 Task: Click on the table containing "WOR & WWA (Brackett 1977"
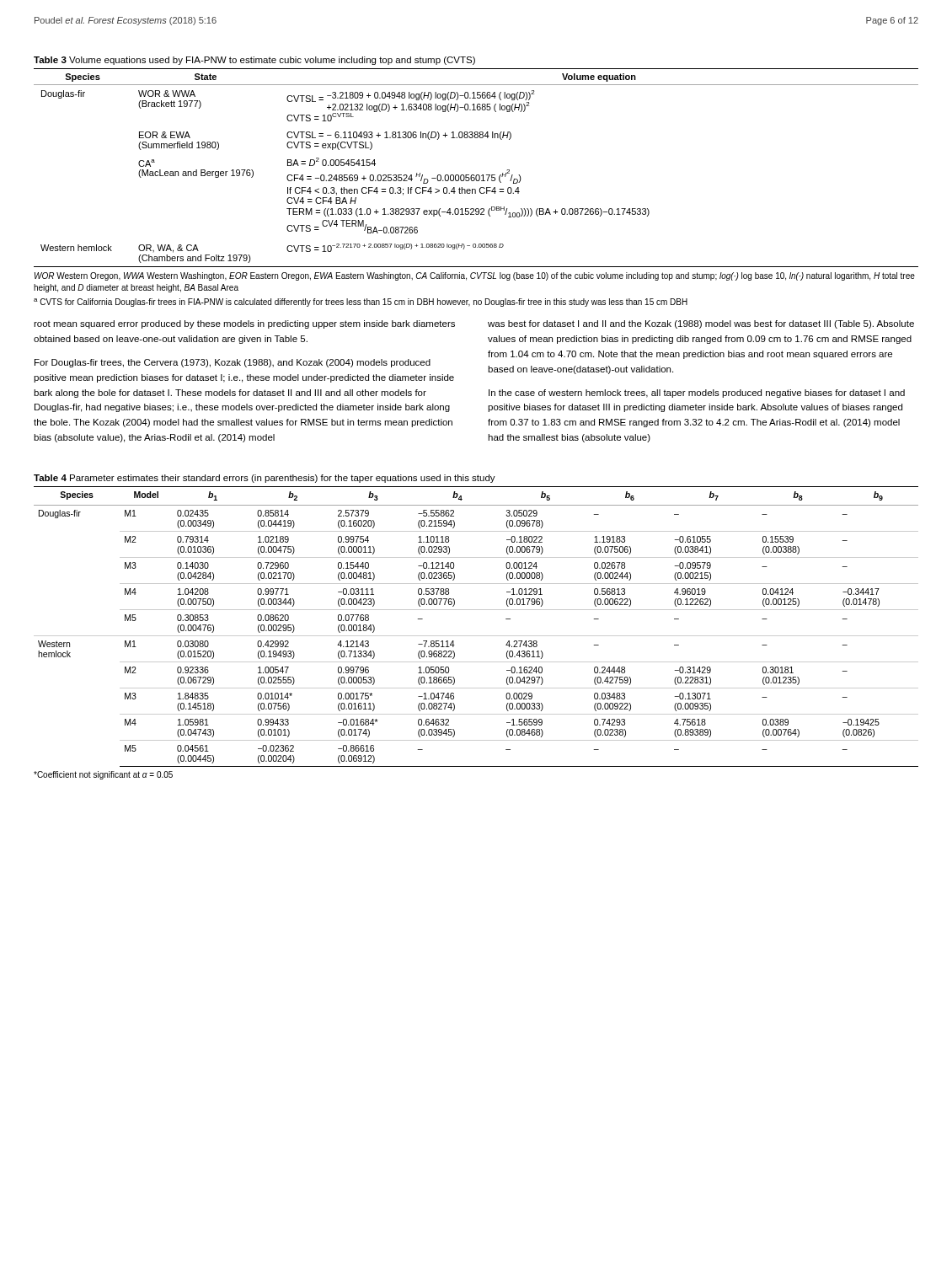(476, 161)
